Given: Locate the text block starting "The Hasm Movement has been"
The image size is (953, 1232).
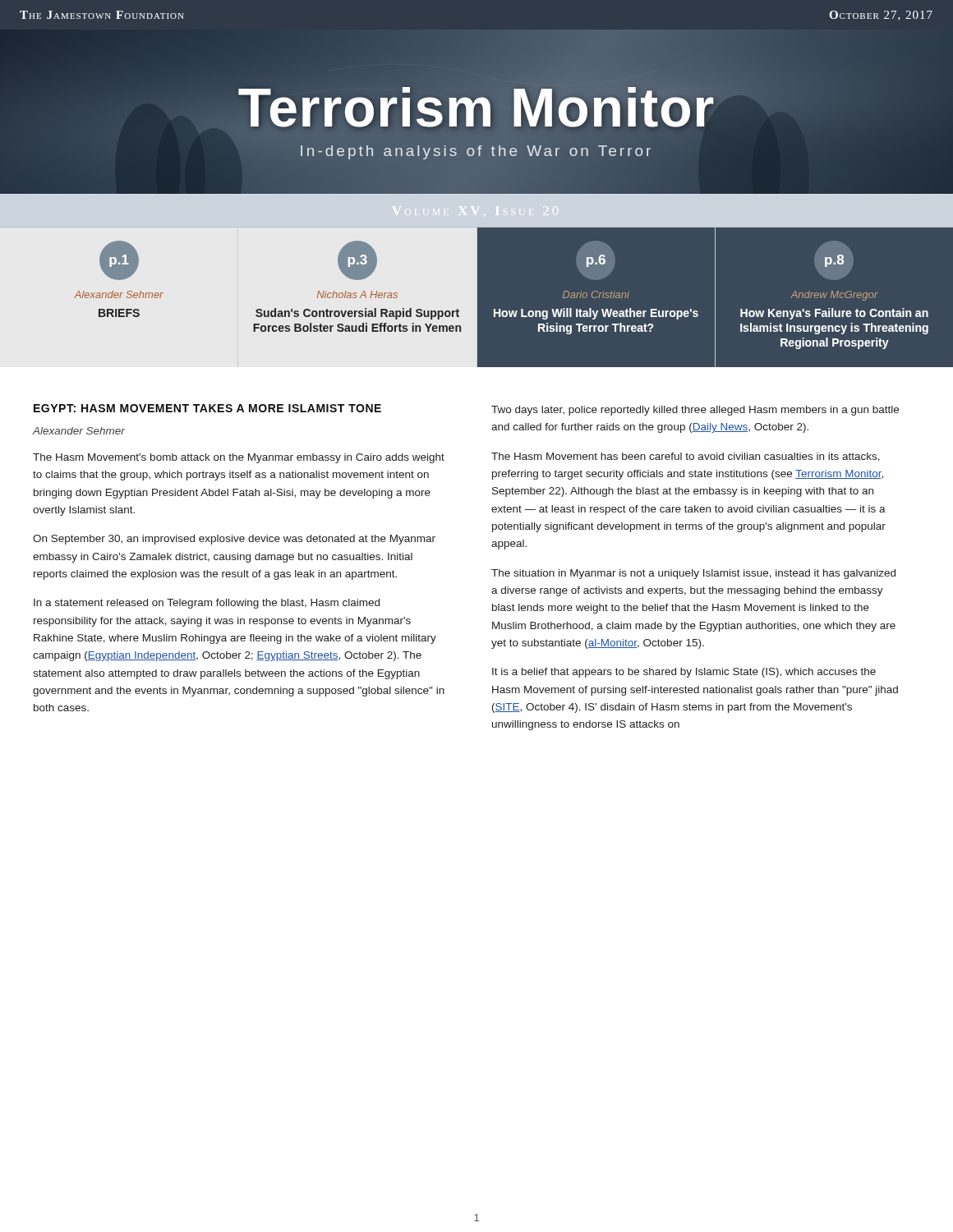Looking at the screenshot, I should [688, 500].
